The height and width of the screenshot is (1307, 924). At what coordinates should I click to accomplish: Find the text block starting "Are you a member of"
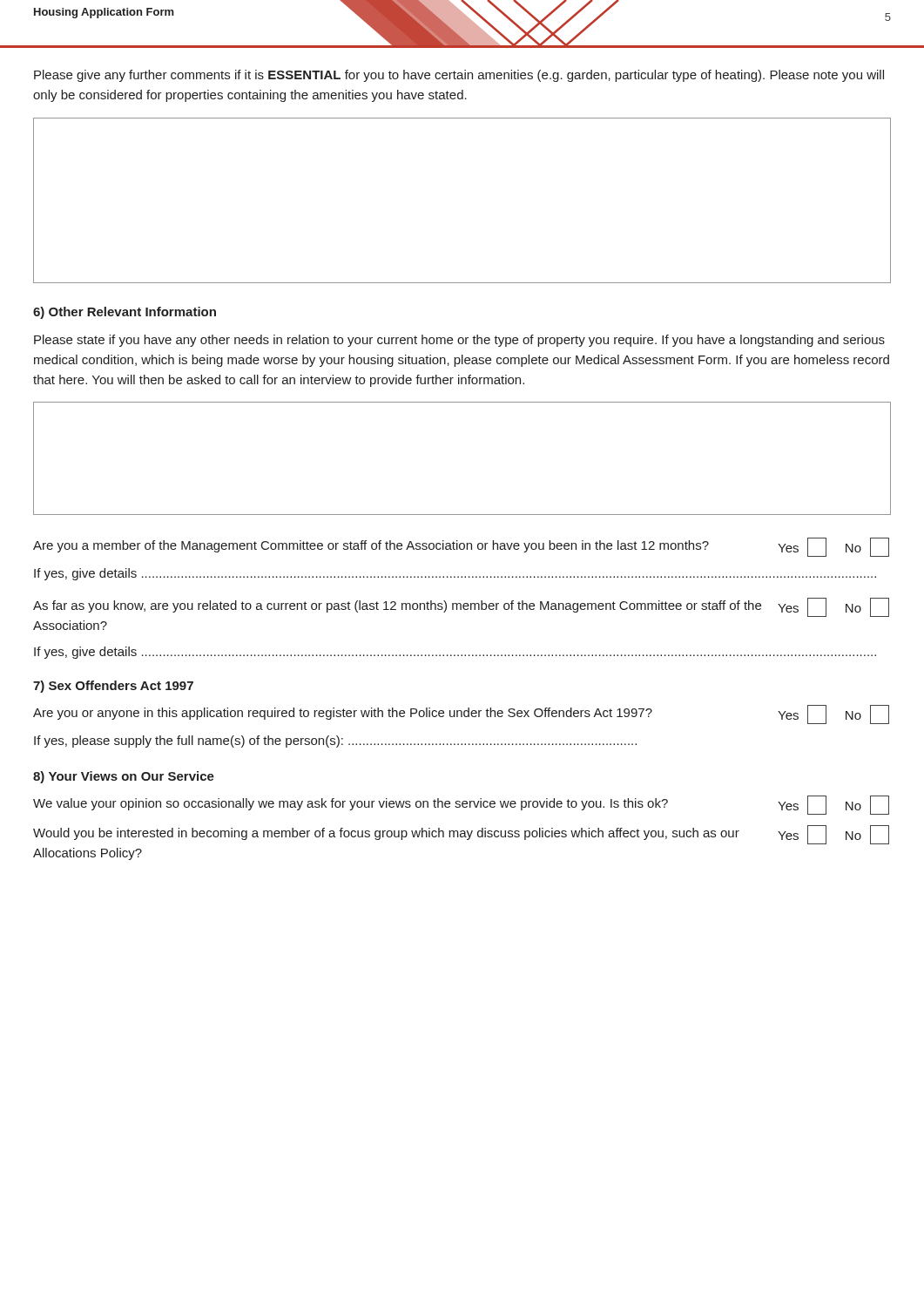(x=462, y=547)
